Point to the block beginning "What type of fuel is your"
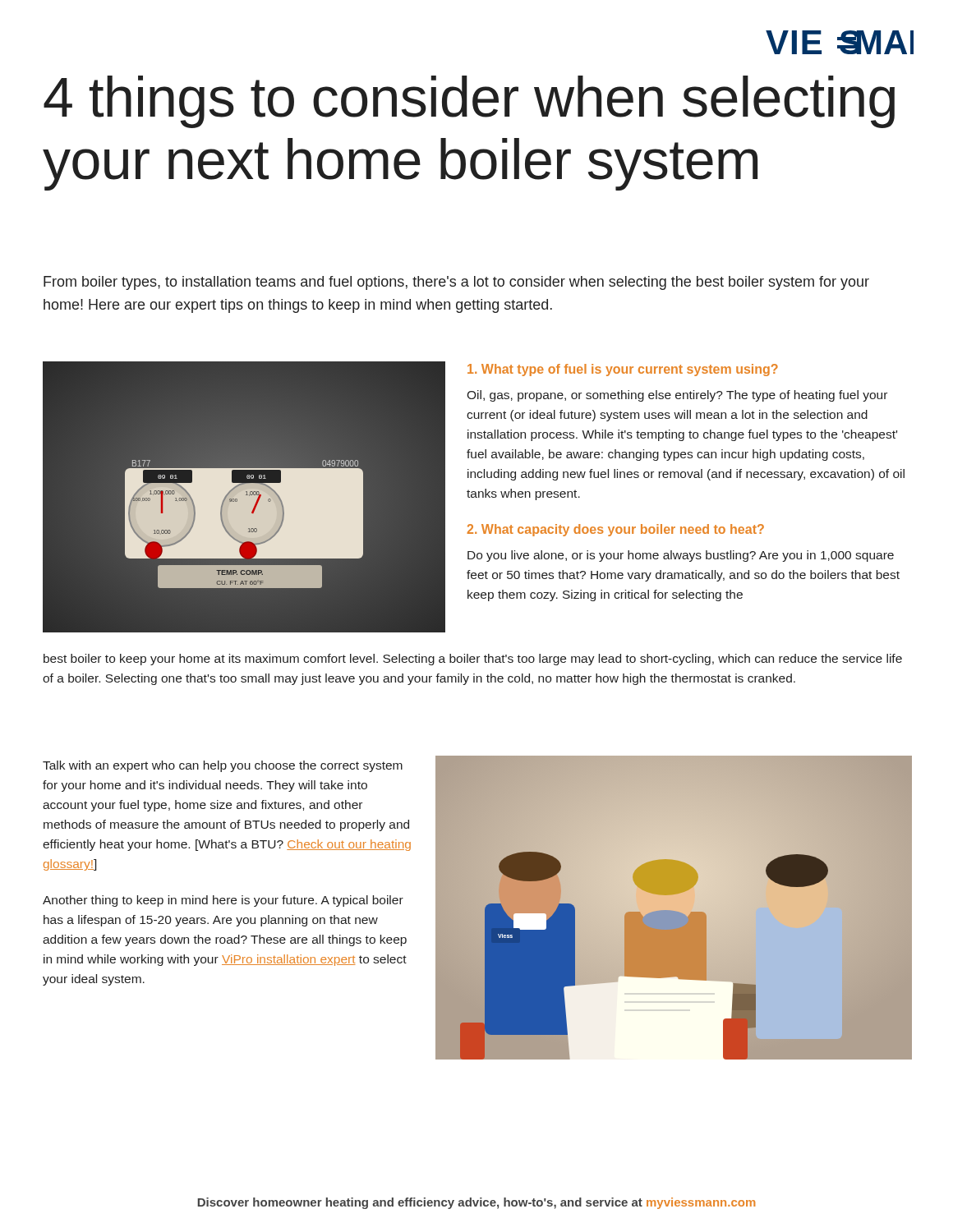Screen dimensions: 1232x953 [690, 432]
